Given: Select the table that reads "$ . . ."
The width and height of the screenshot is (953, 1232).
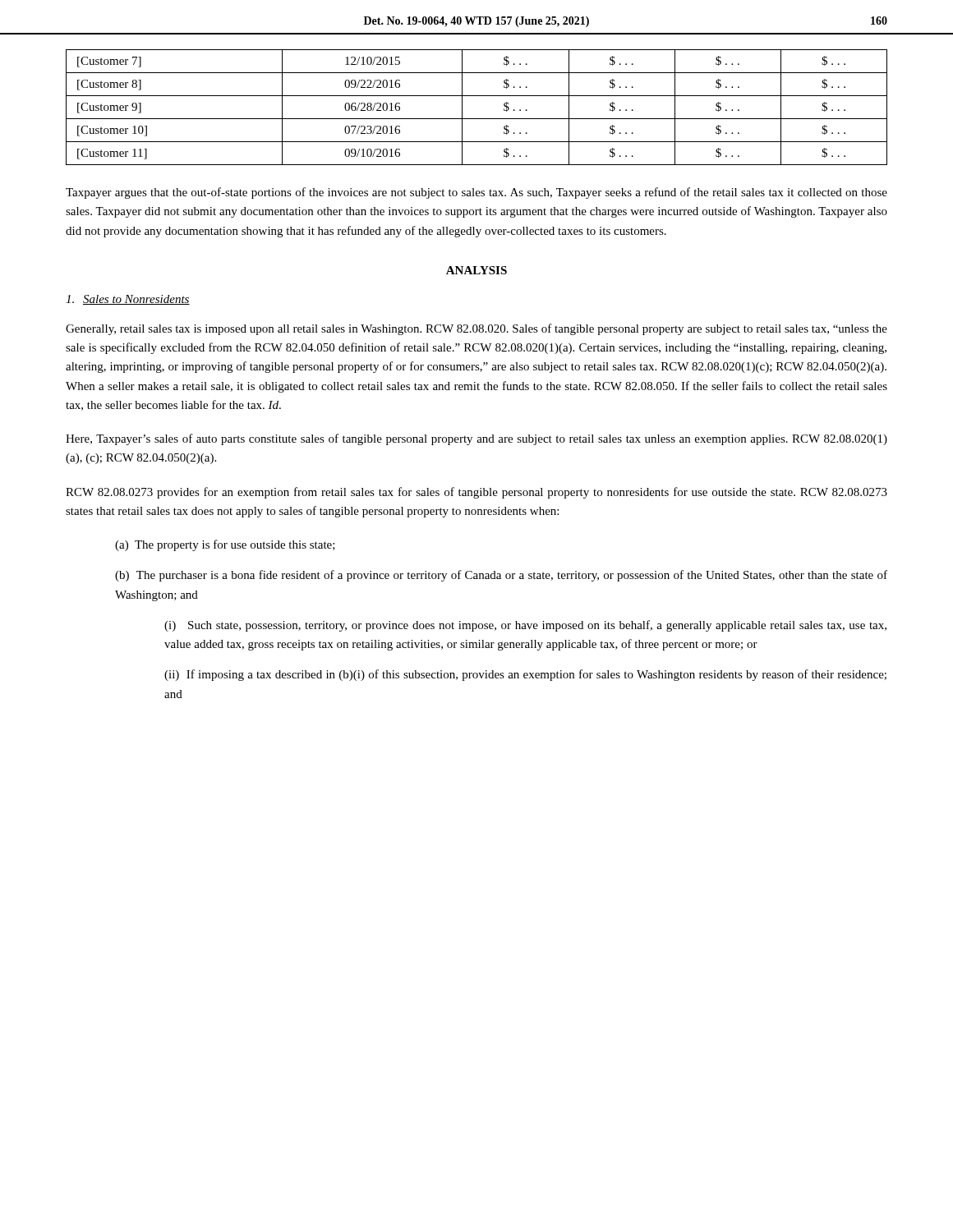Looking at the screenshot, I should 476,107.
